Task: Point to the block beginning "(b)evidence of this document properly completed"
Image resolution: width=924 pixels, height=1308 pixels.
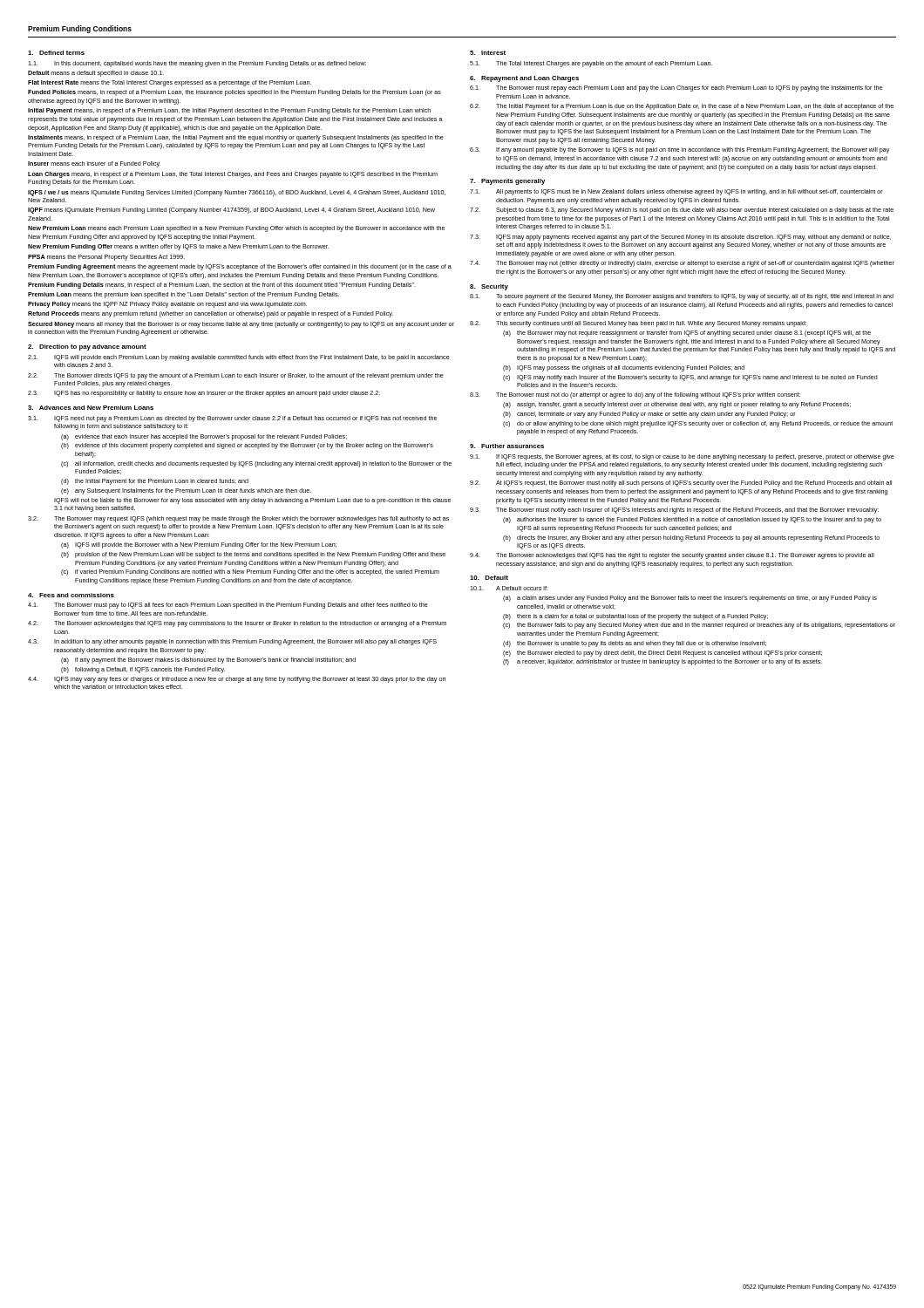Action: tap(258, 450)
